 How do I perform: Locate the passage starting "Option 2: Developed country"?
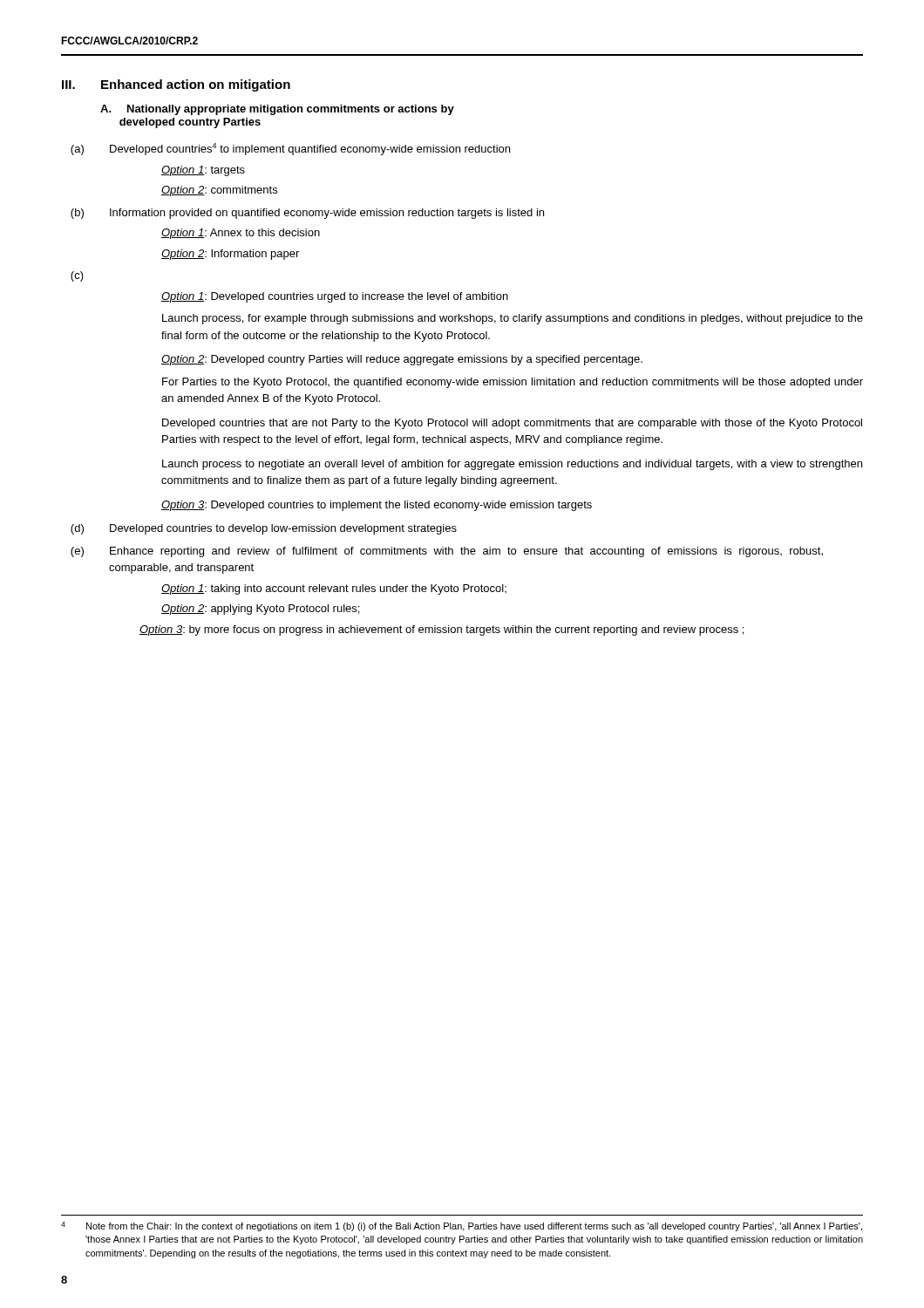402,359
